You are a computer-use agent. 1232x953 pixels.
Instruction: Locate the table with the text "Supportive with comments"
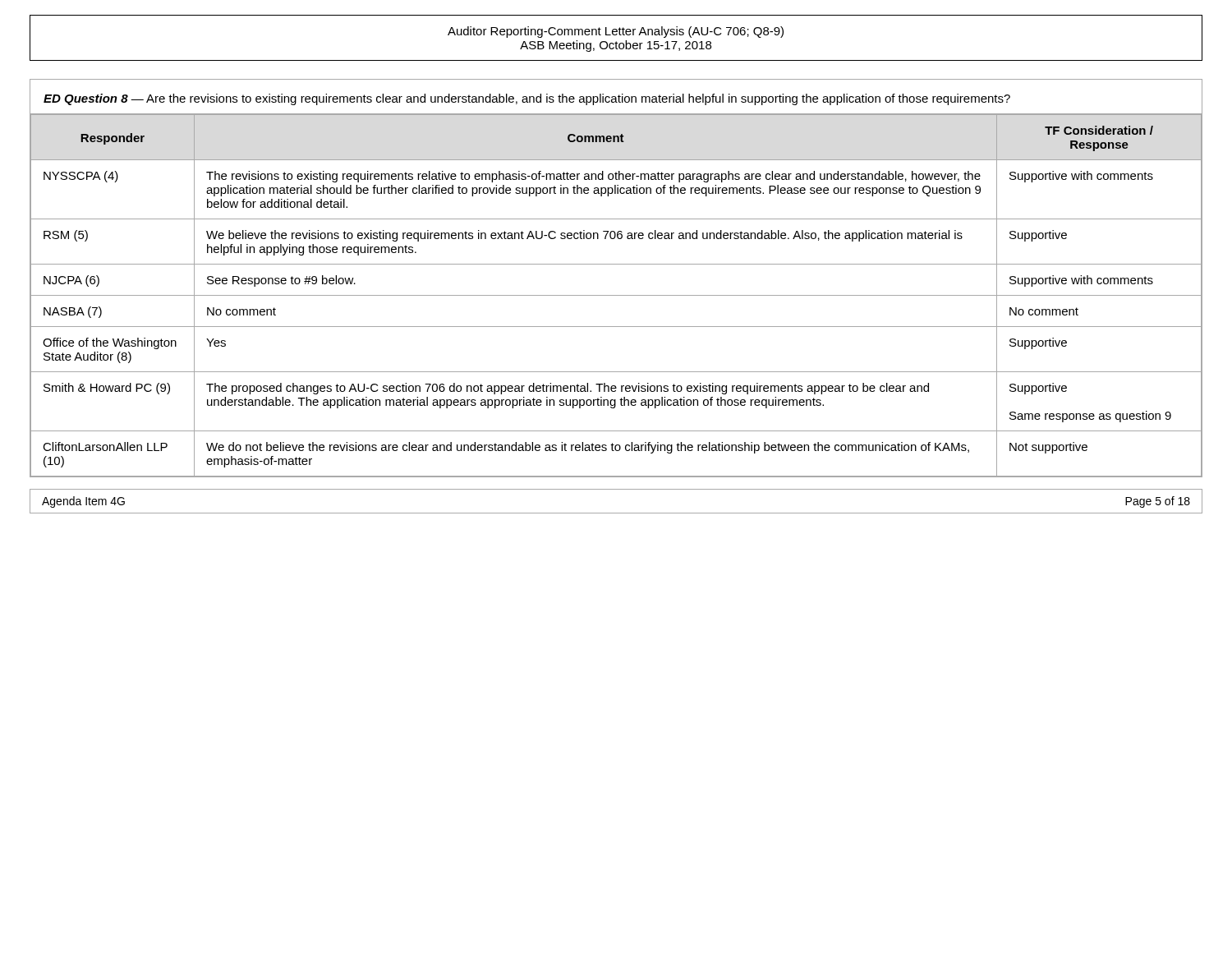click(x=616, y=295)
